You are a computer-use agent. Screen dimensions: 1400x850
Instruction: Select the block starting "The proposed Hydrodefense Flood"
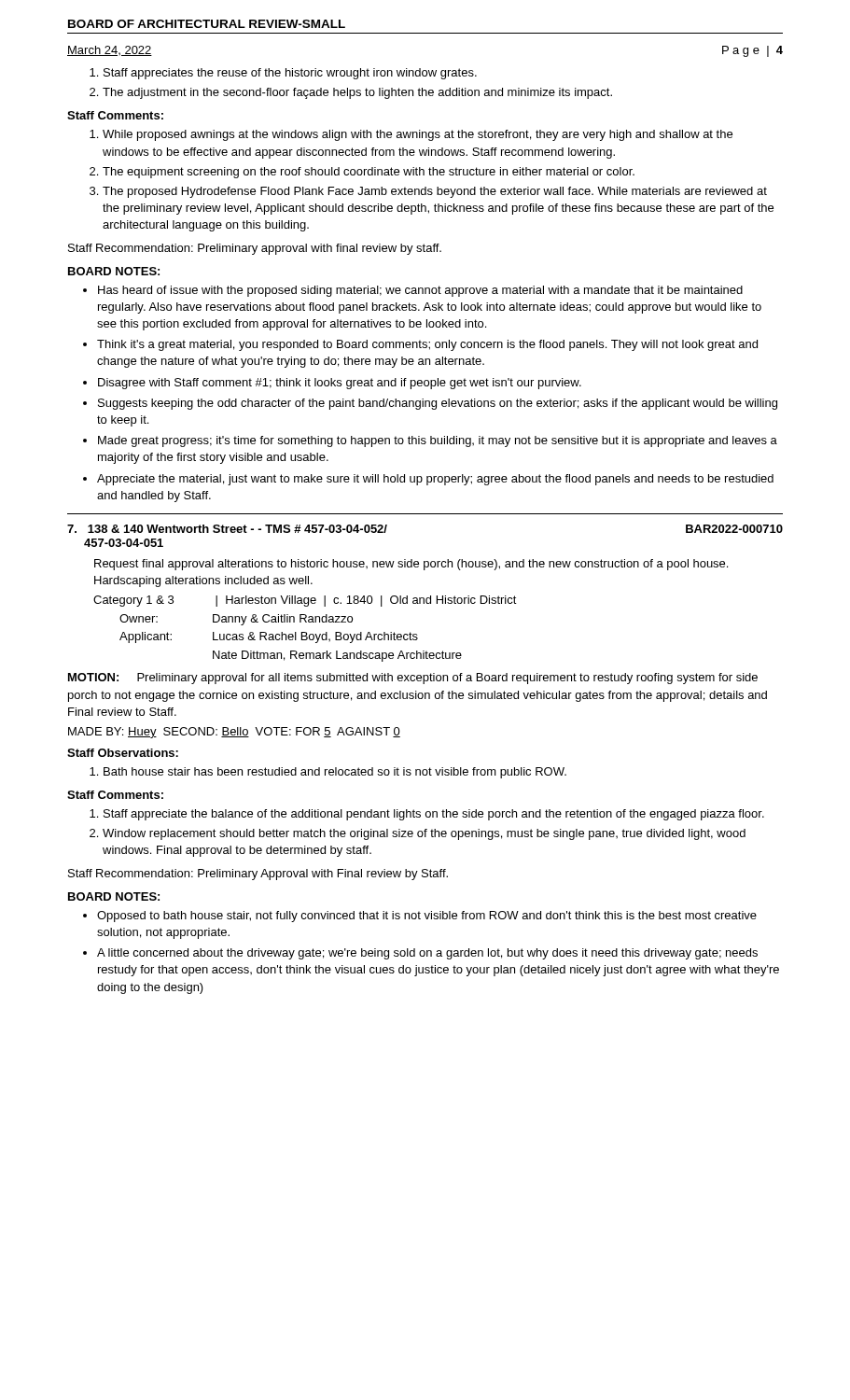coord(438,208)
